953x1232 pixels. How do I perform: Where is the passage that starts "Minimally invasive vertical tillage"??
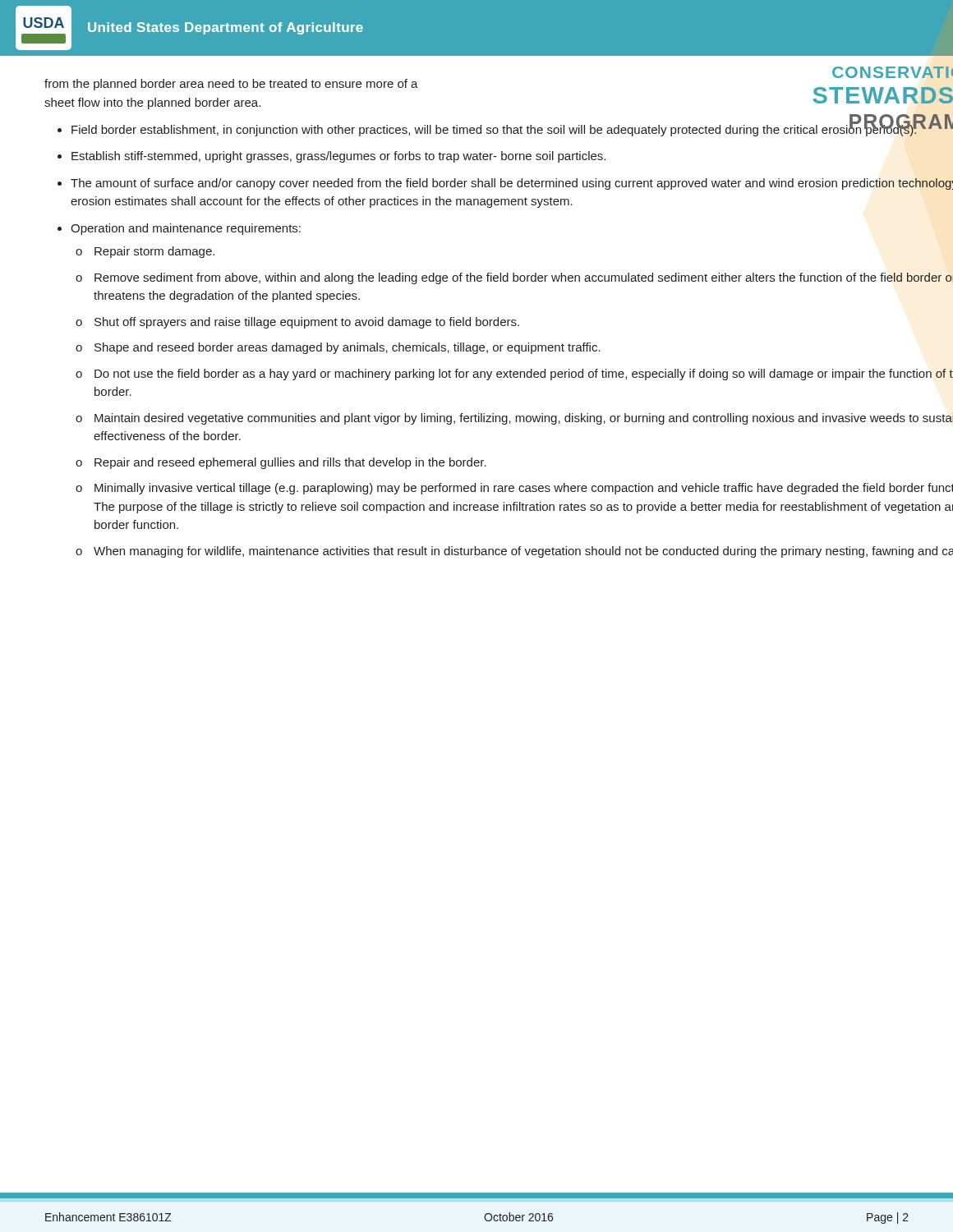[523, 506]
